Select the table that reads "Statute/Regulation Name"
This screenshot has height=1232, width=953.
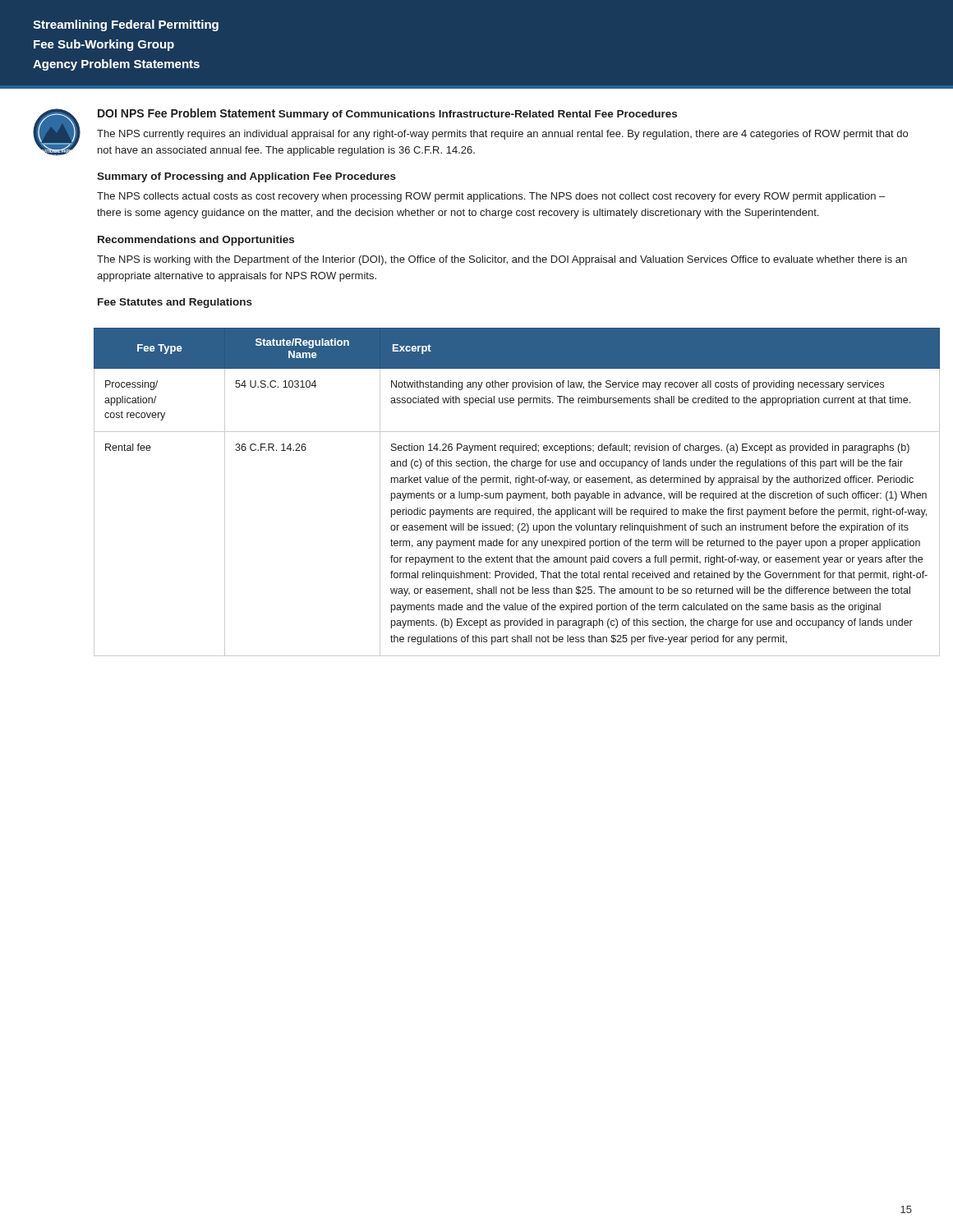coord(517,492)
